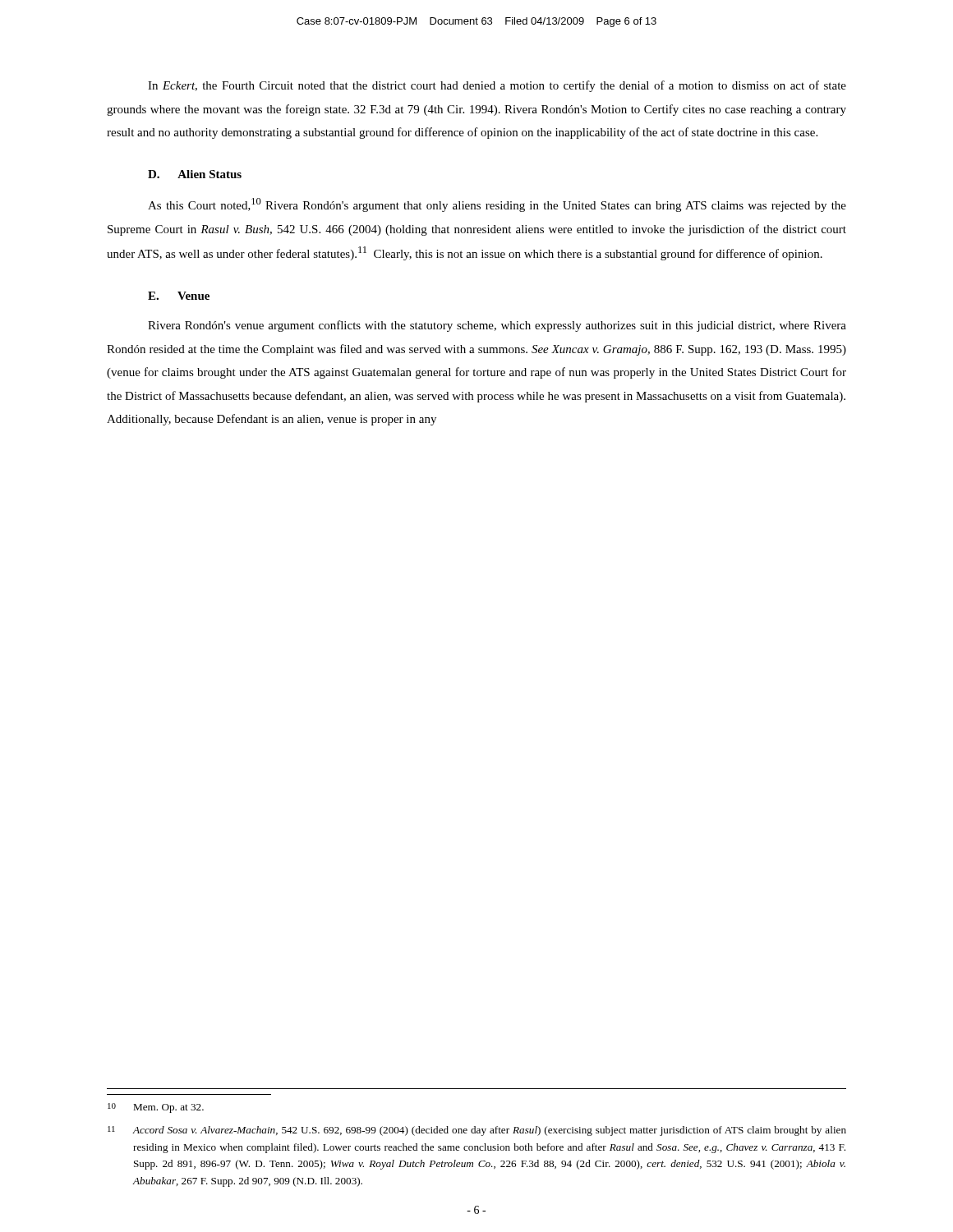Find "D. Alien Status" on this page
Screen dimensions: 1232x953
(x=195, y=174)
